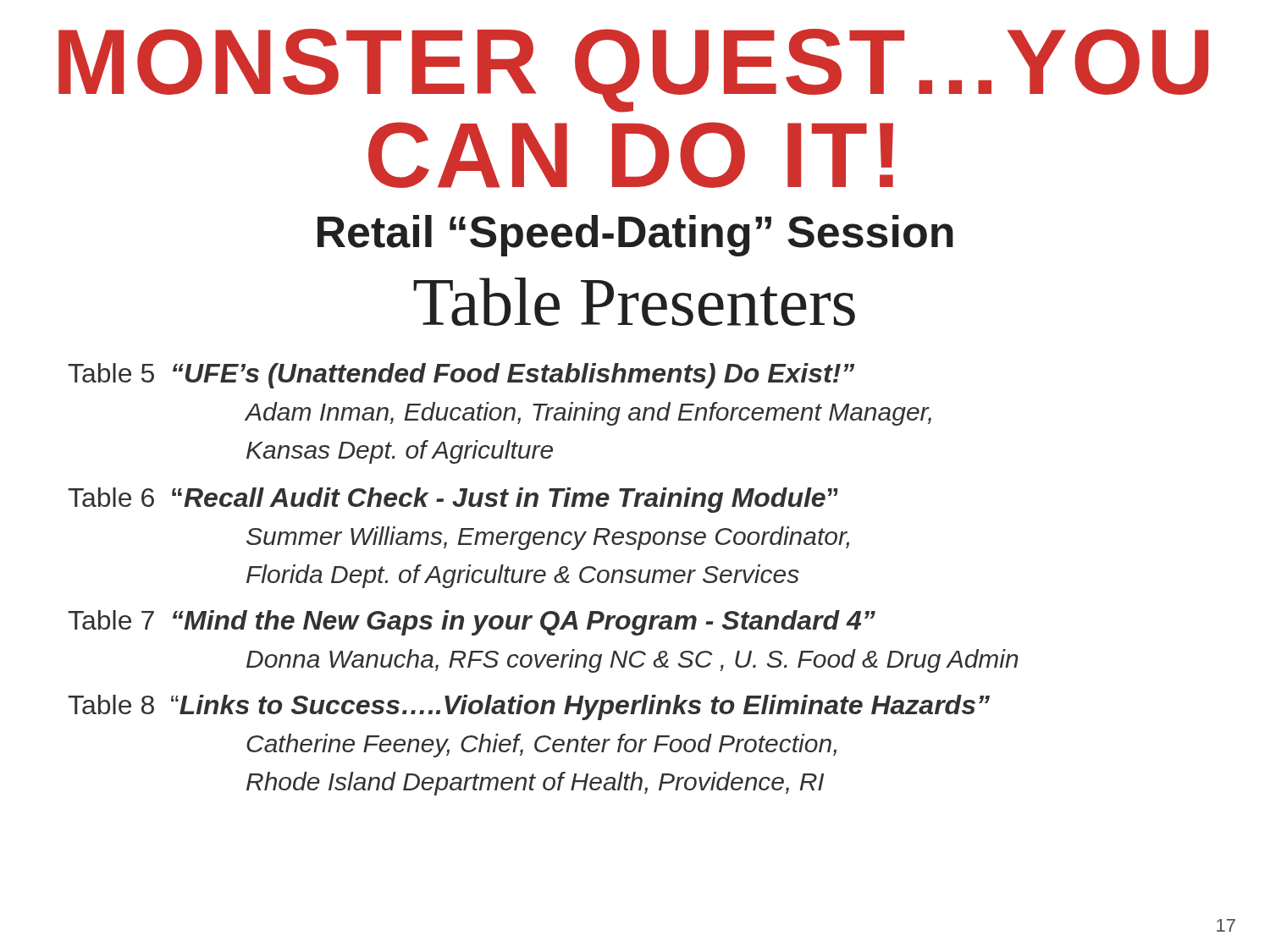Locate the element starting "Monster Quest…You Can Do"
1270x952 pixels.
635,105
